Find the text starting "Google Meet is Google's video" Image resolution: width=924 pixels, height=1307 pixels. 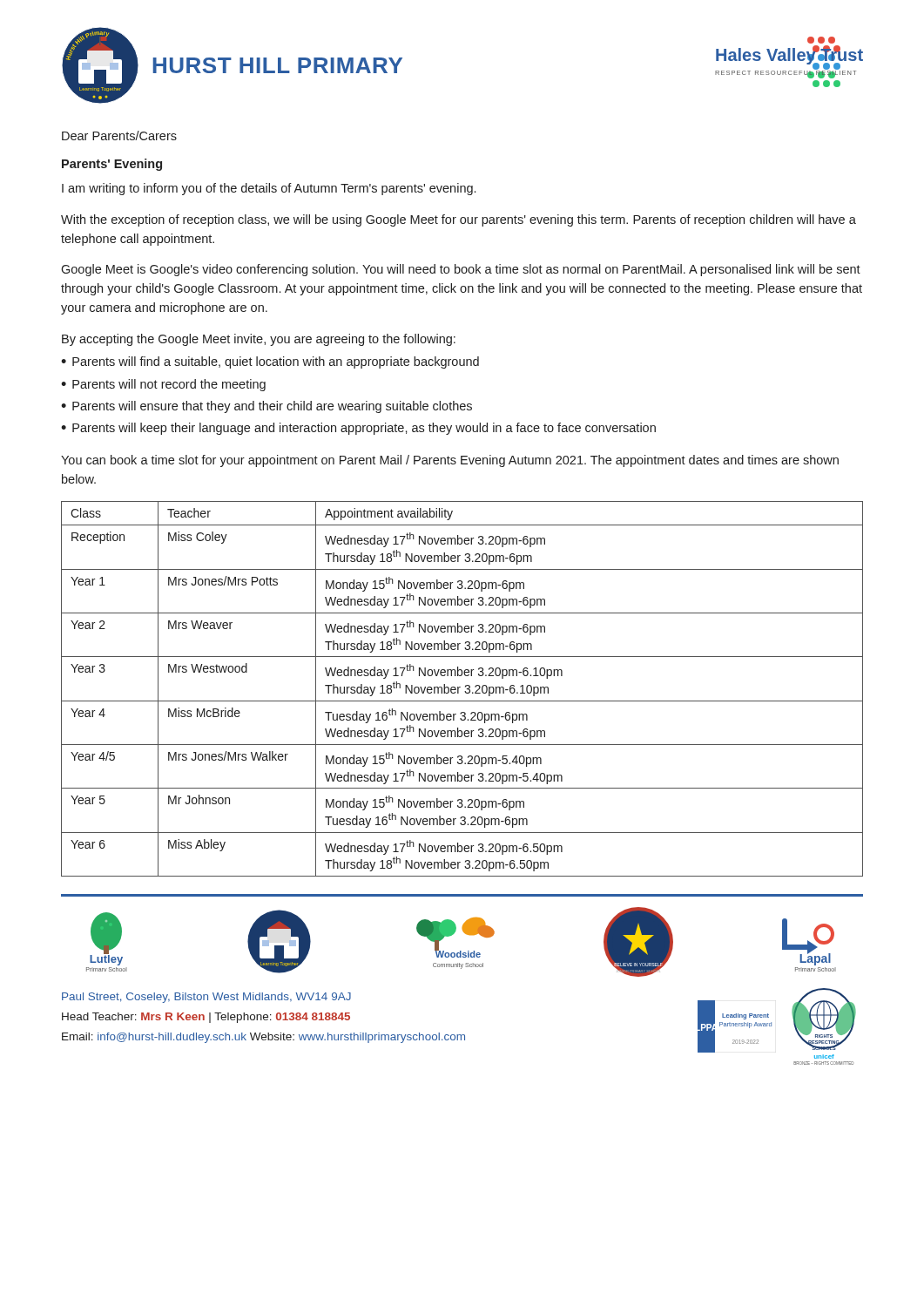click(x=462, y=288)
